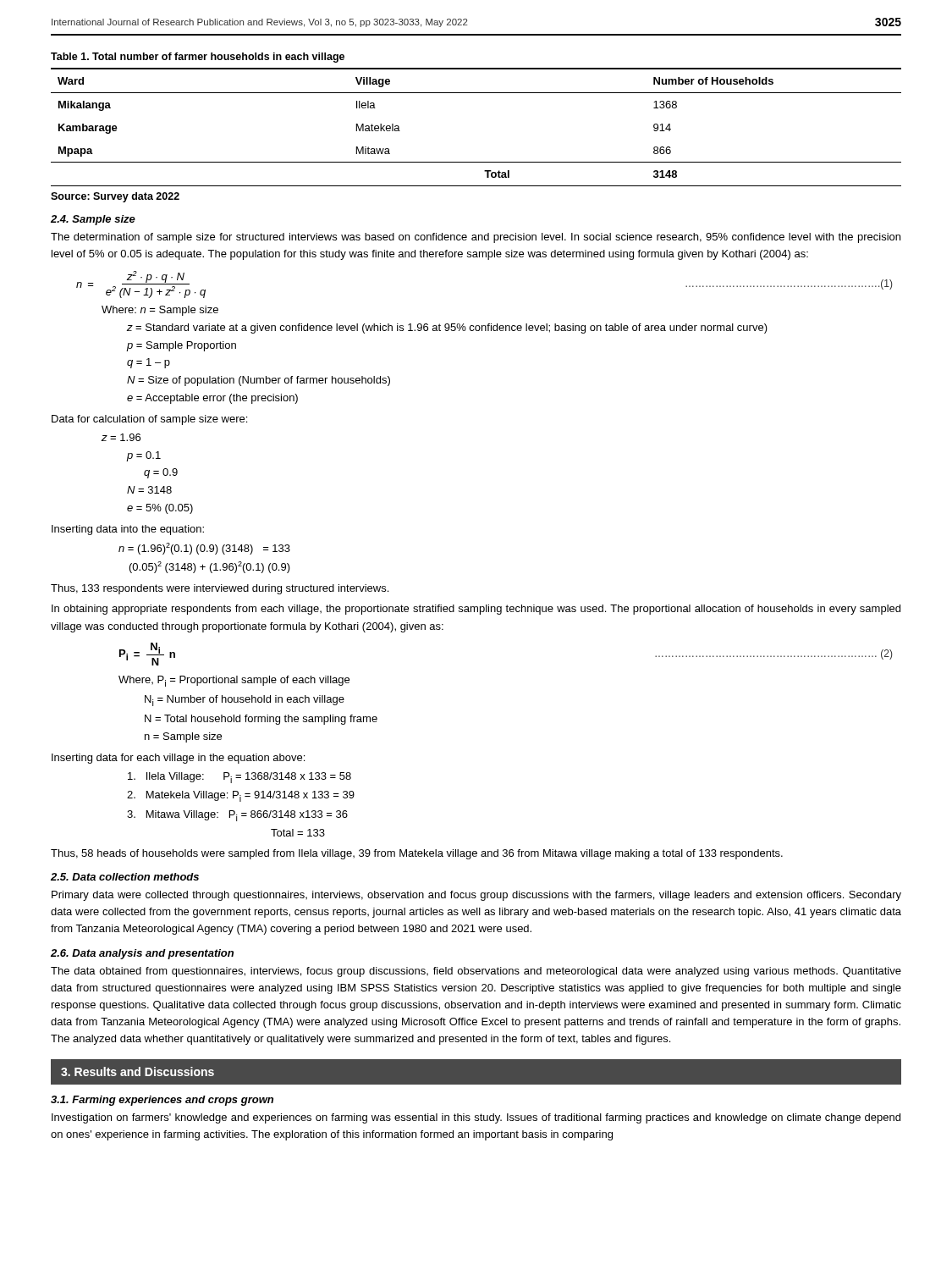The image size is (952, 1270).
Task: Where is the passage that starts "Data for calculation of"?
Action: [x=150, y=418]
